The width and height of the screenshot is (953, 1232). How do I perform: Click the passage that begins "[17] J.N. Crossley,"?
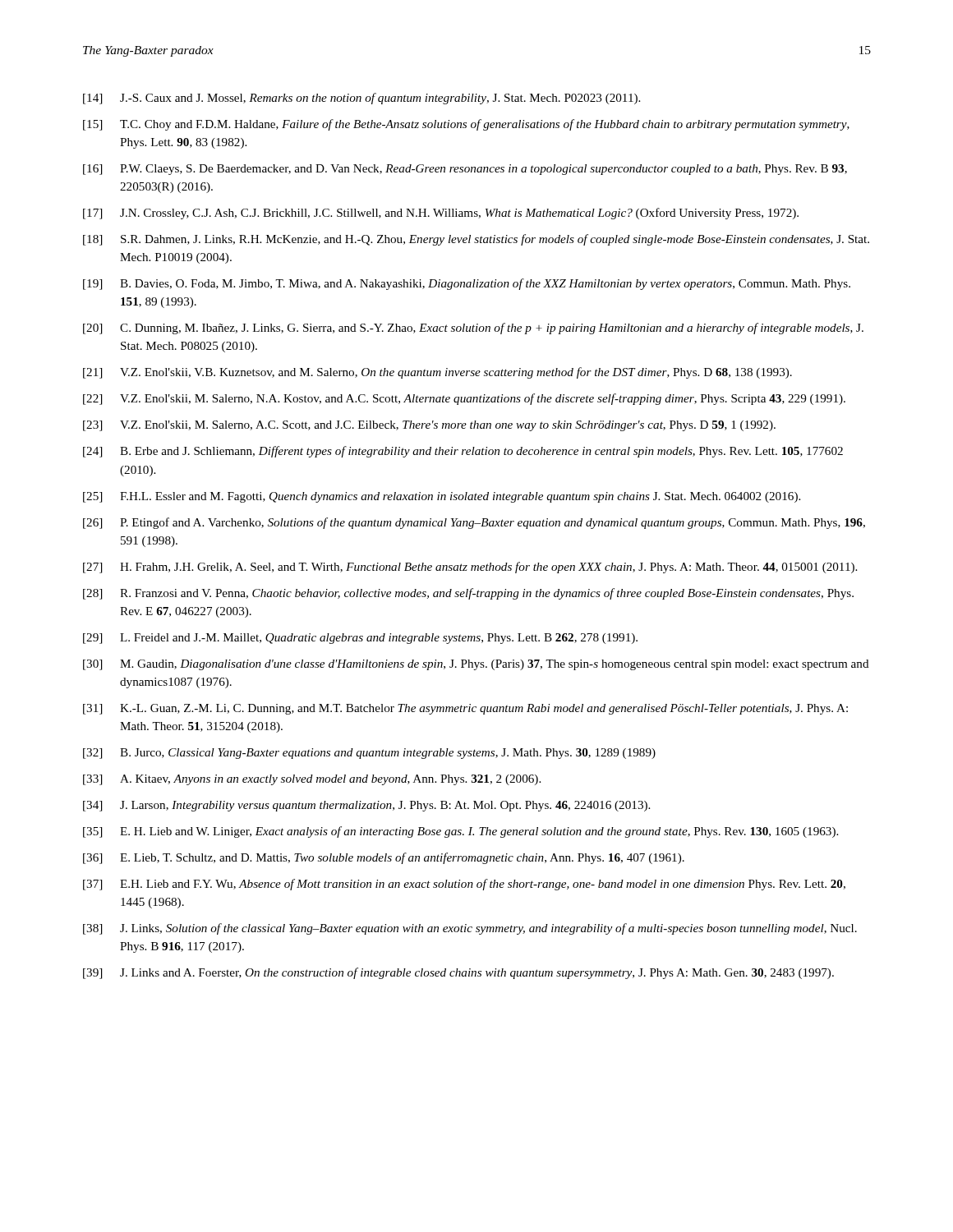(x=476, y=213)
